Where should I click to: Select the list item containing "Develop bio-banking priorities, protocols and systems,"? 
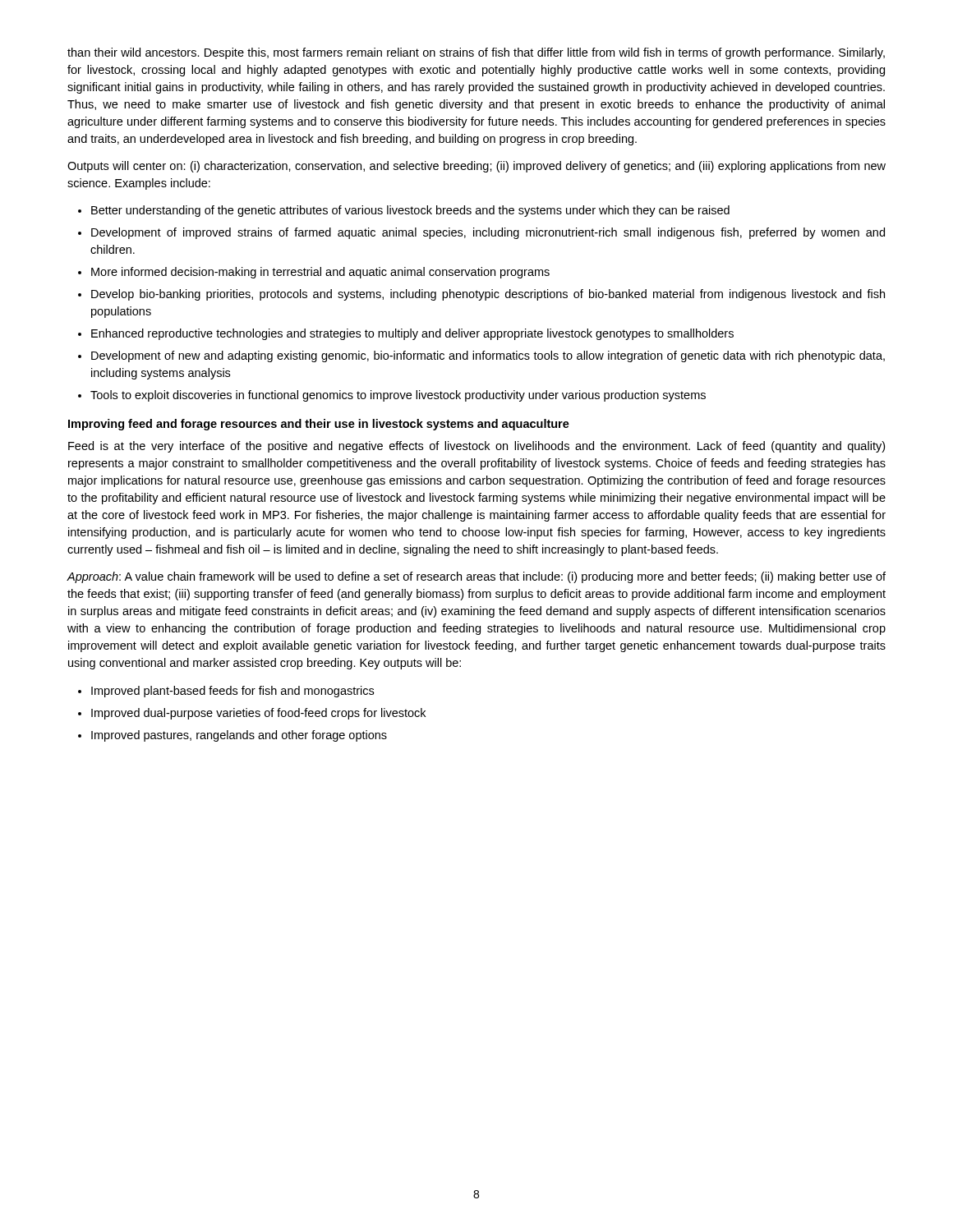[x=488, y=303]
